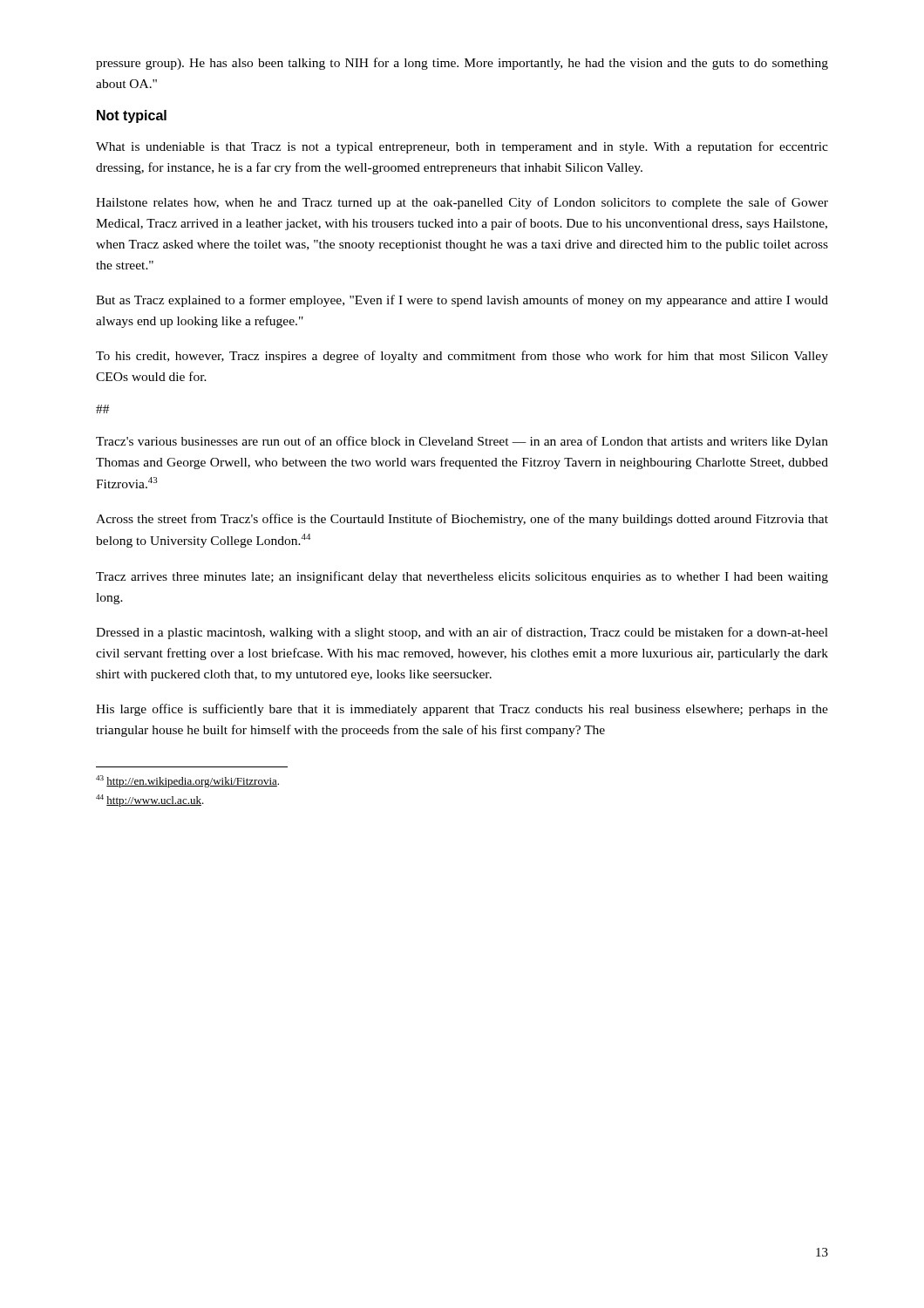Point to the block starting "Tracz's various businesses are run out"
The image size is (924, 1308).
click(462, 462)
